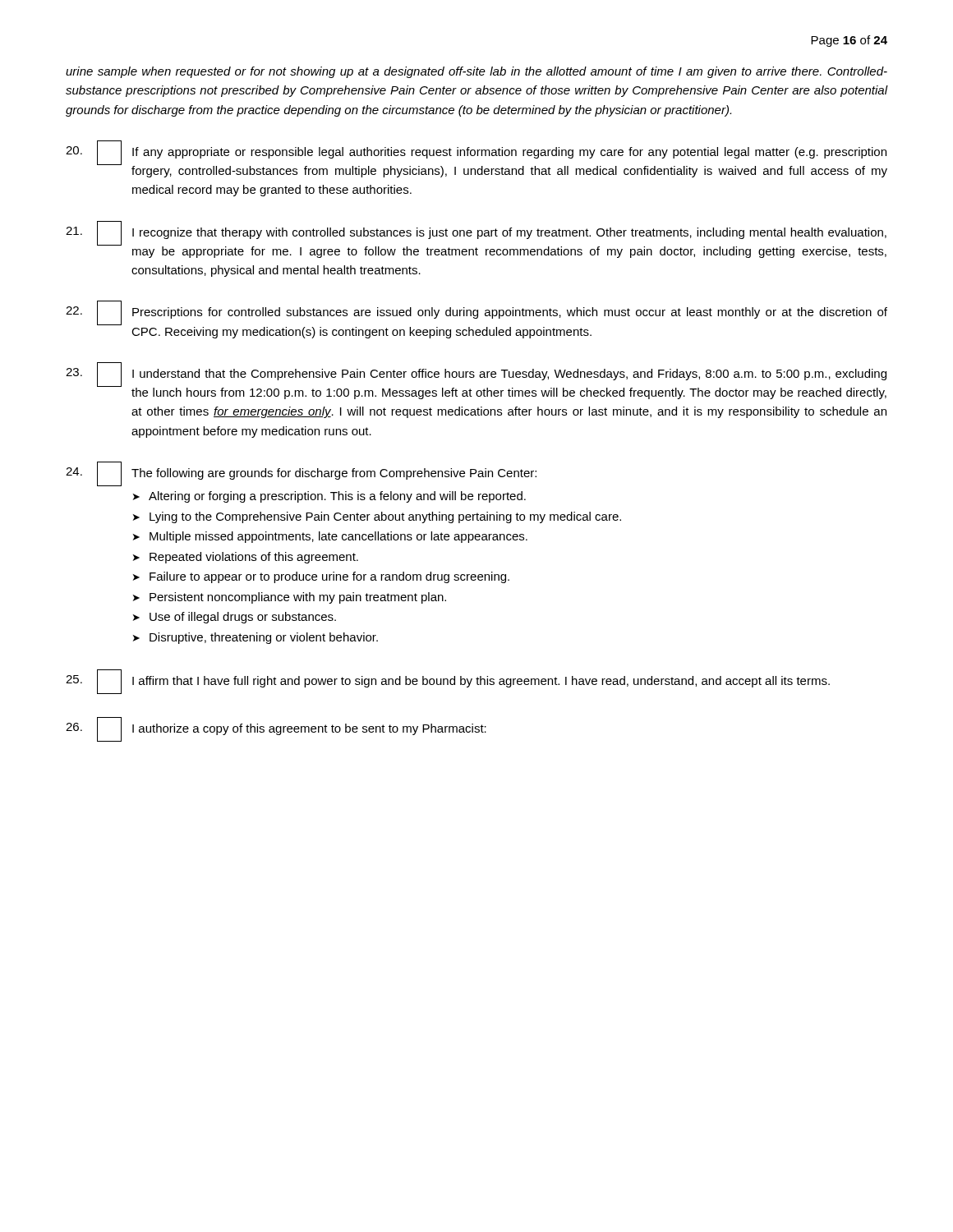Find the block starting "24. The following are grounds for discharge"
This screenshot has height=1232, width=953.
301,474
